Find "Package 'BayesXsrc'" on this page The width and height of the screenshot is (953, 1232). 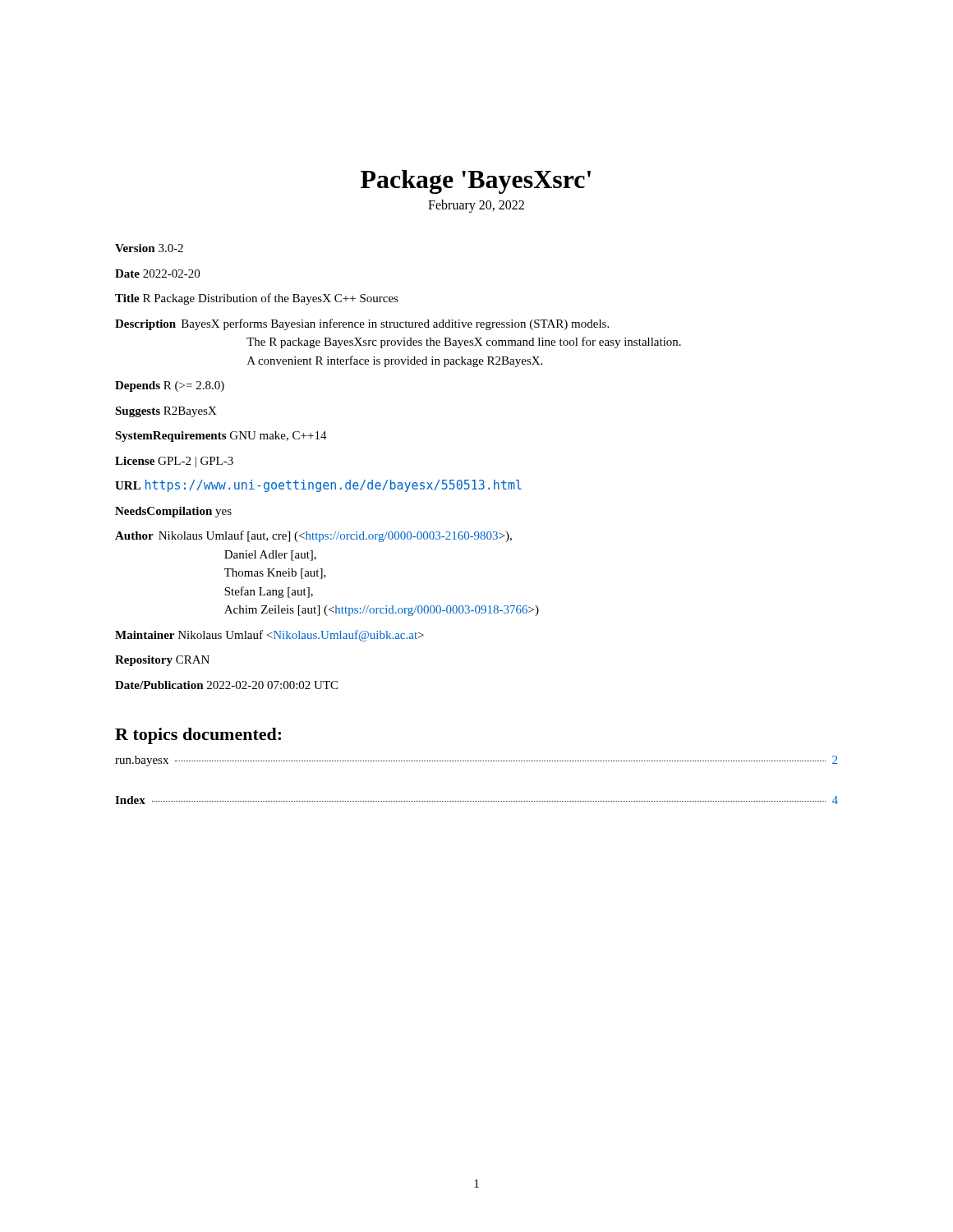(x=476, y=179)
